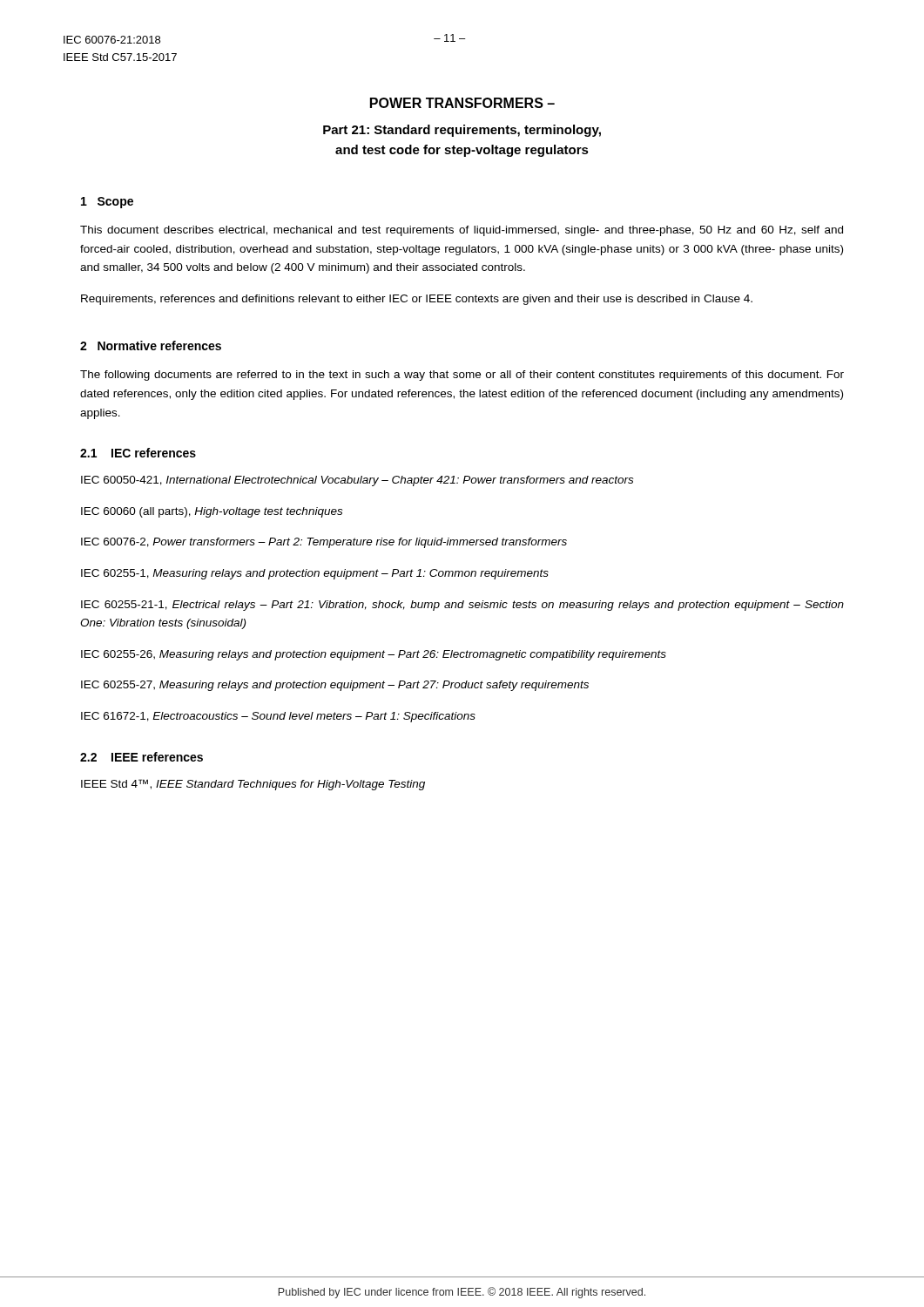Find the text block containing "IEC 60076-2, Power"
This screenshot has height=1307, width=924.
tap(324, 542)
